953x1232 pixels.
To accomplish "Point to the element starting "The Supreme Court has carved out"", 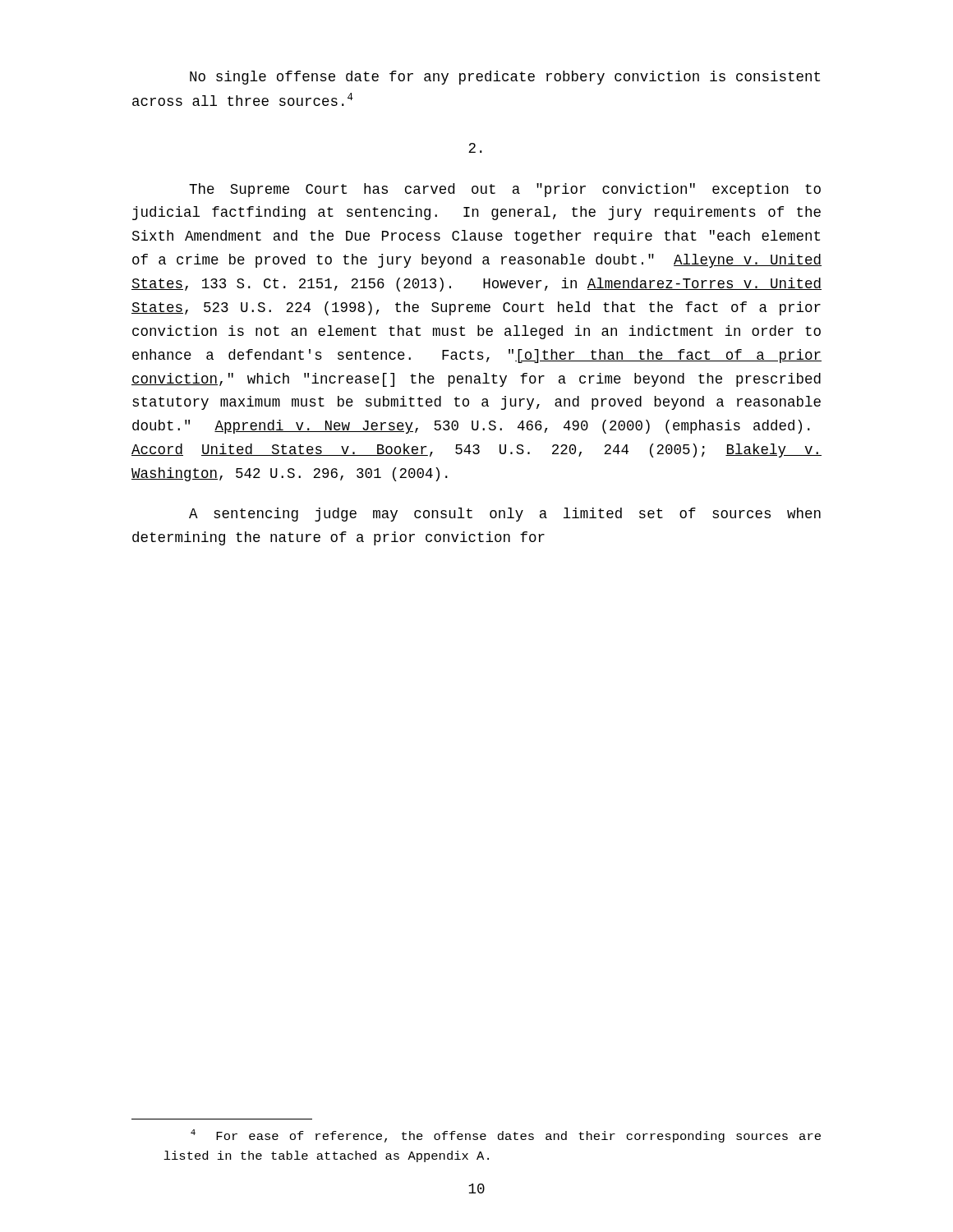I will pyautogui.click(x=476, y=332).
